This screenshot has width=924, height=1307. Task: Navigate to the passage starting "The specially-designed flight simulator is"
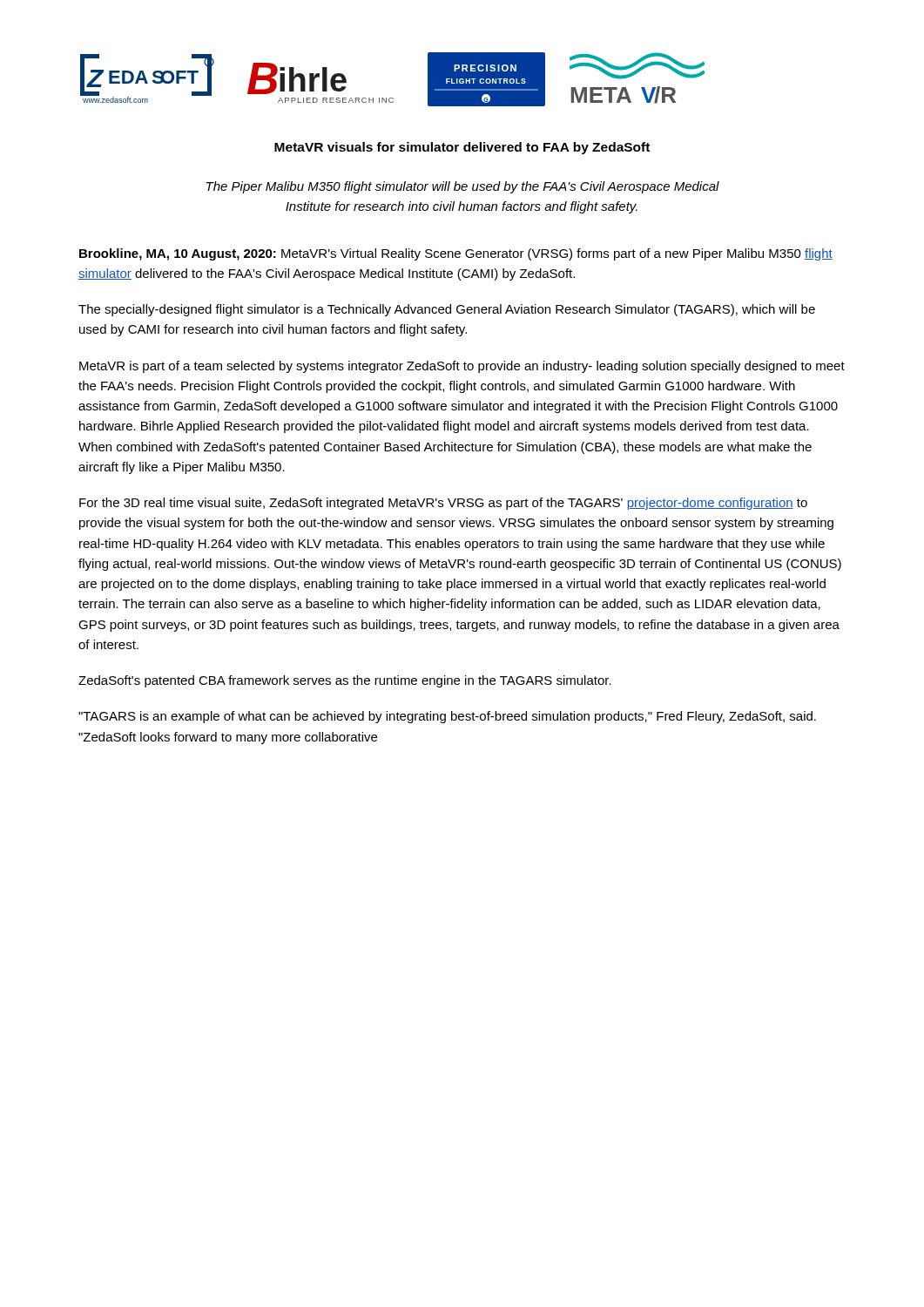(x=447, y=319)
